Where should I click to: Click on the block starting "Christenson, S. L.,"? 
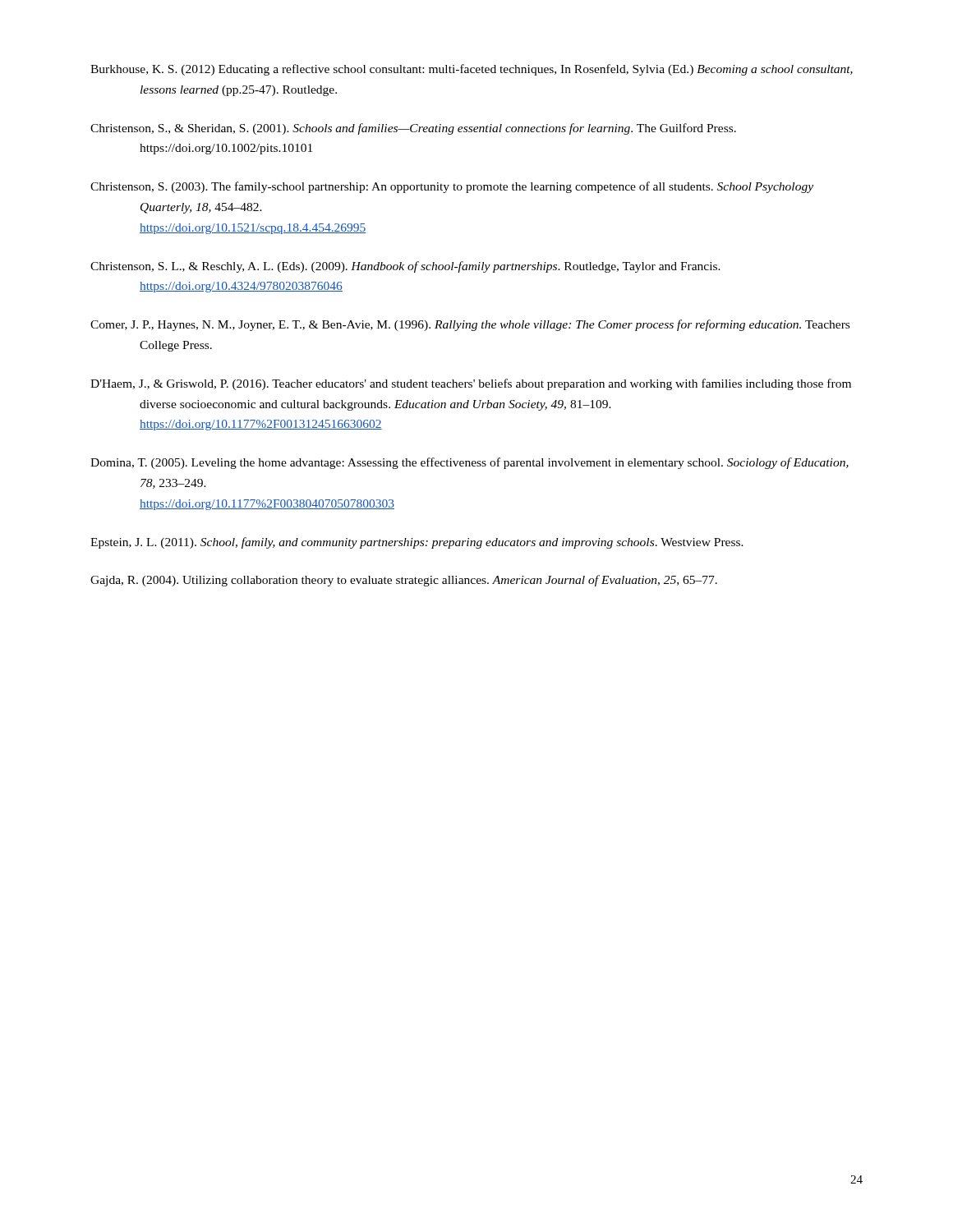tap(406, 276)
